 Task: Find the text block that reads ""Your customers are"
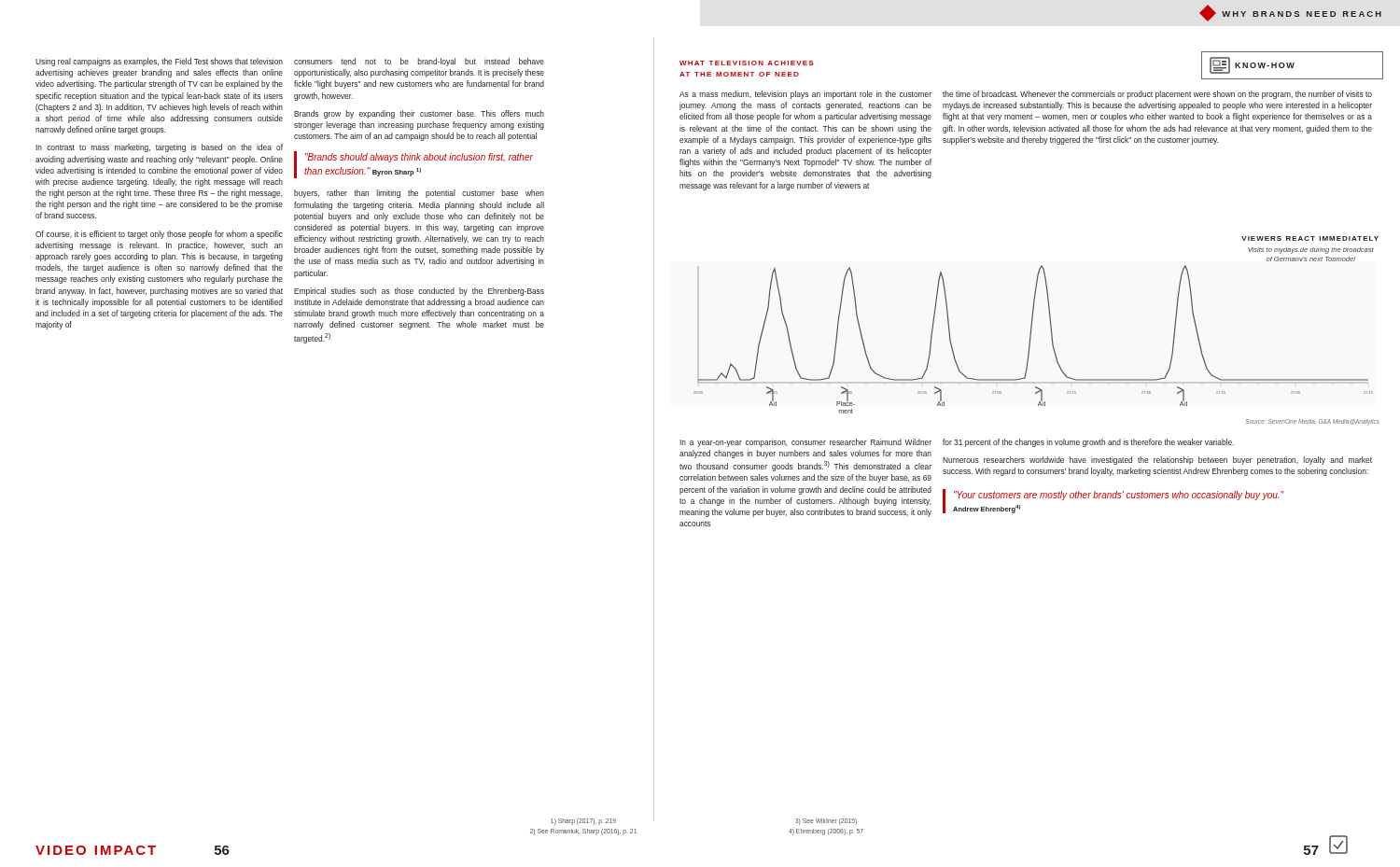click(1157, 501)
